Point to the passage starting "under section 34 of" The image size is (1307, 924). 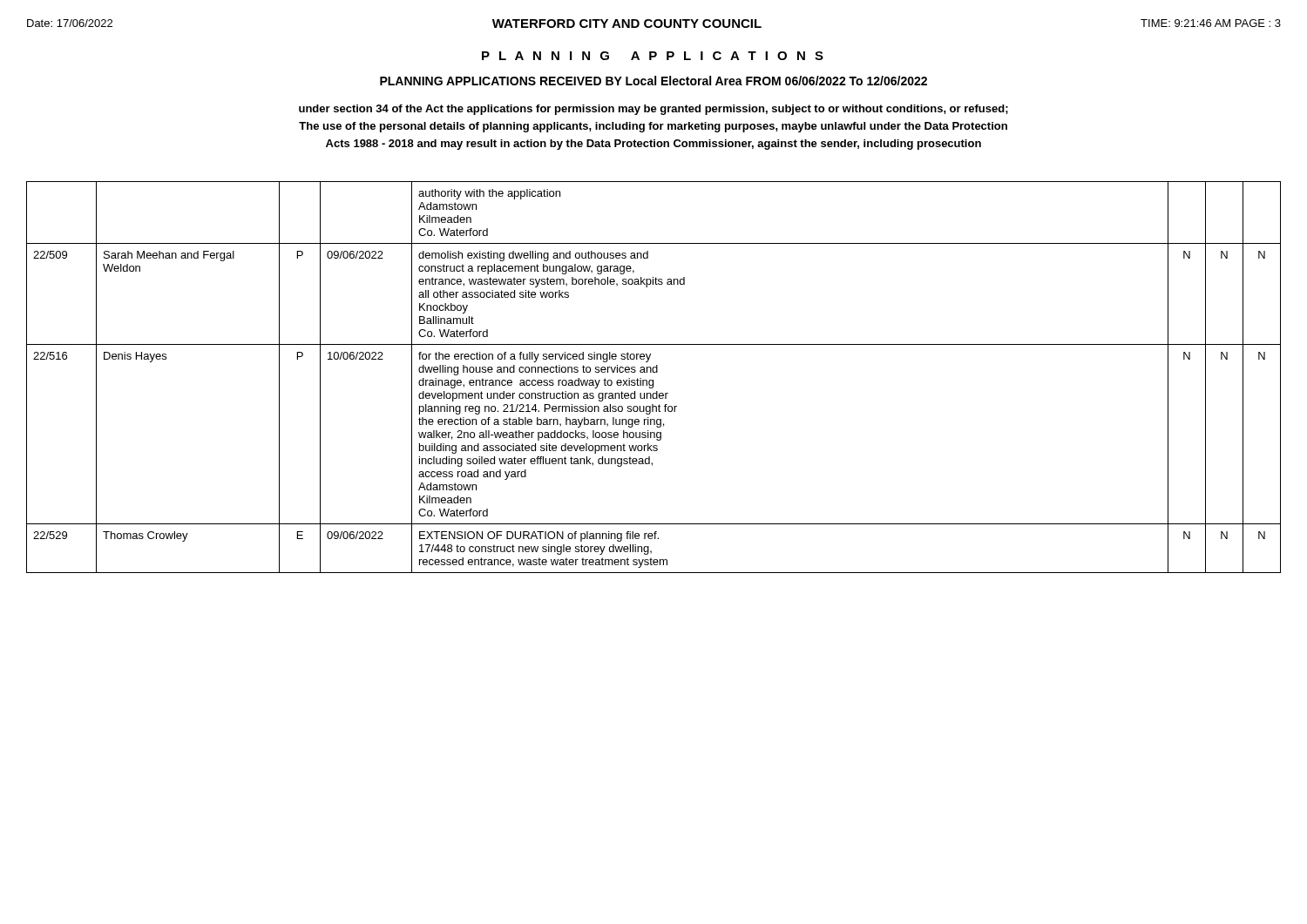(654, 126)
